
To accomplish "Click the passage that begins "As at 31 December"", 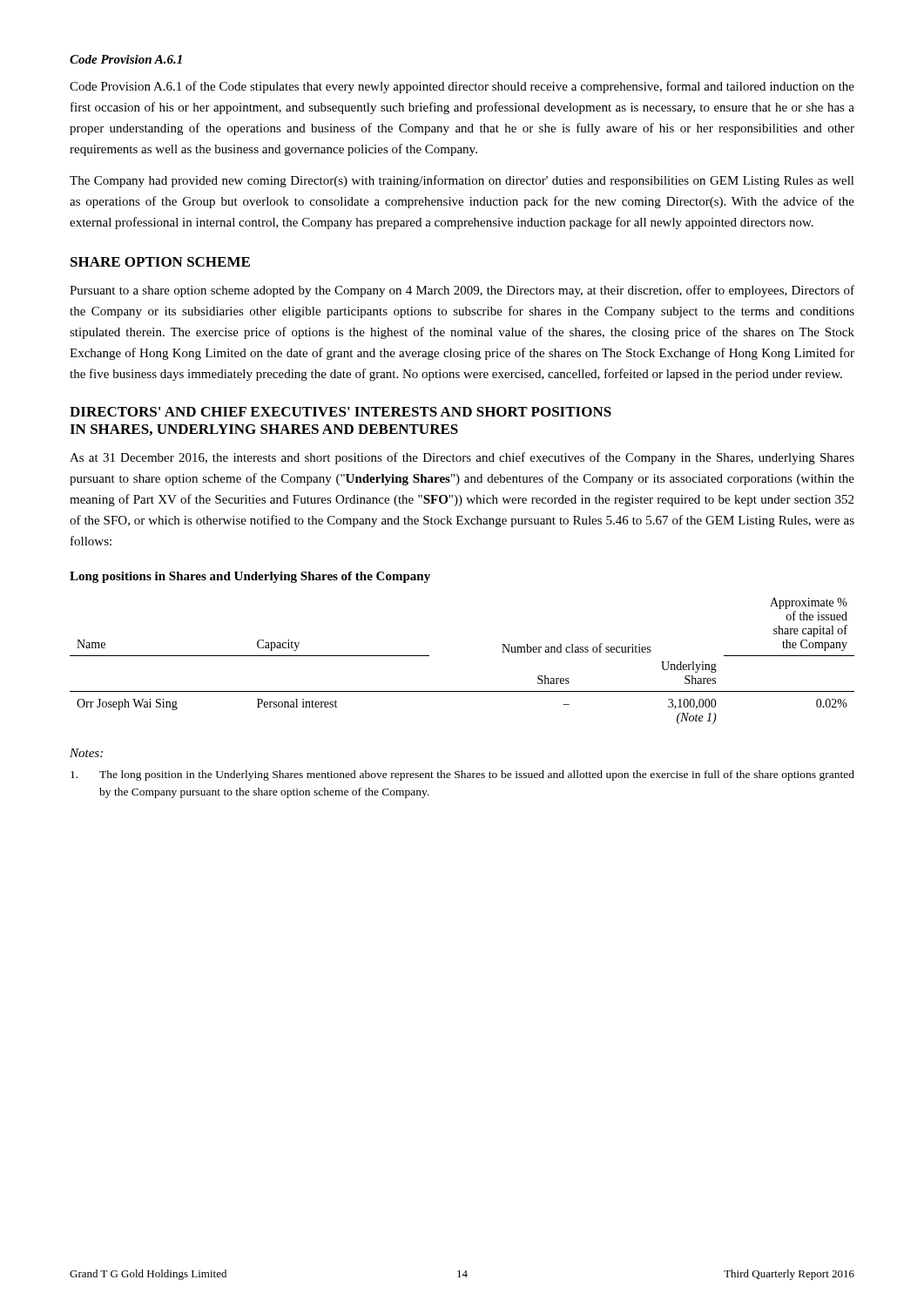I will 462,499.
